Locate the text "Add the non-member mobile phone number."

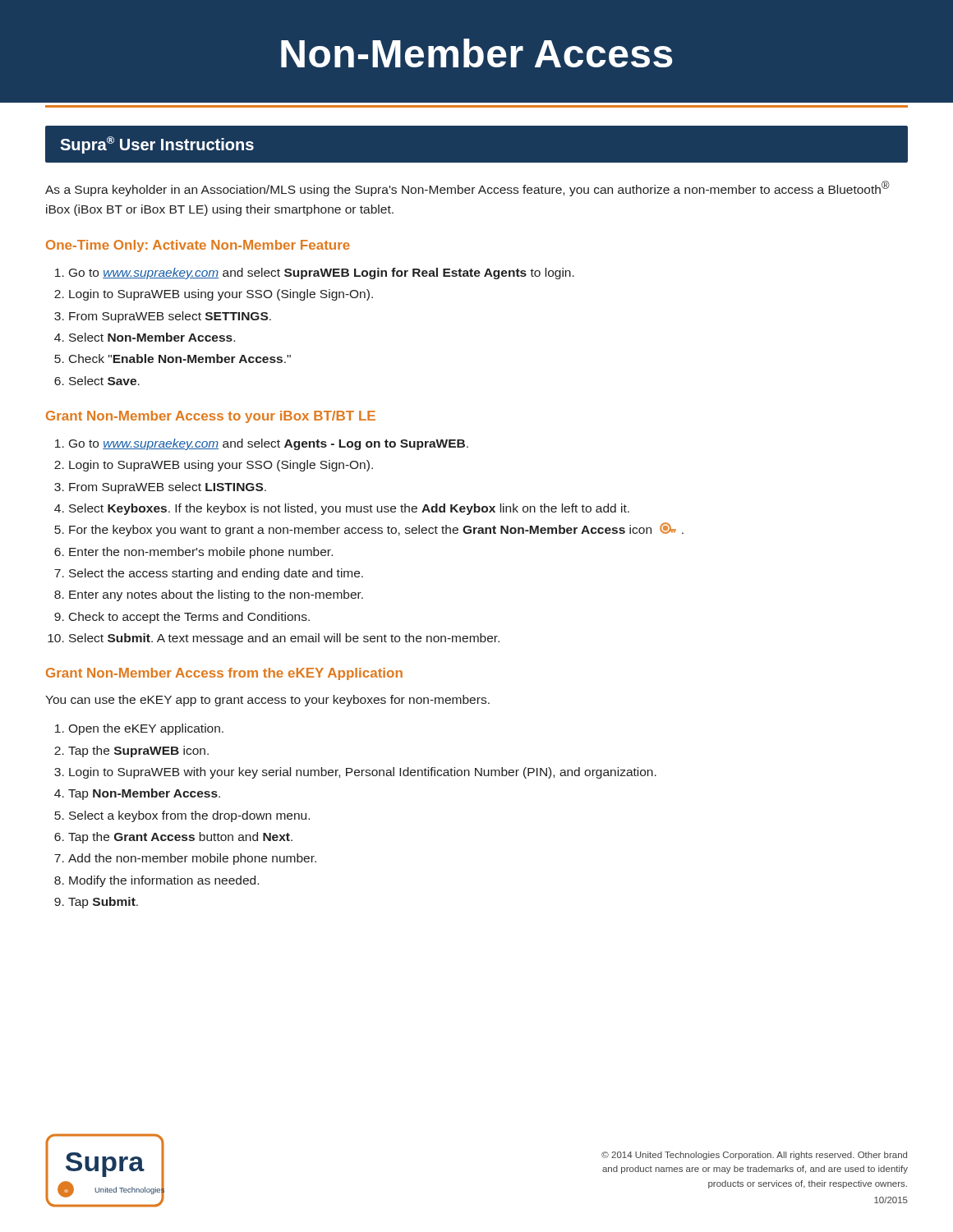[x=193, y=858]
